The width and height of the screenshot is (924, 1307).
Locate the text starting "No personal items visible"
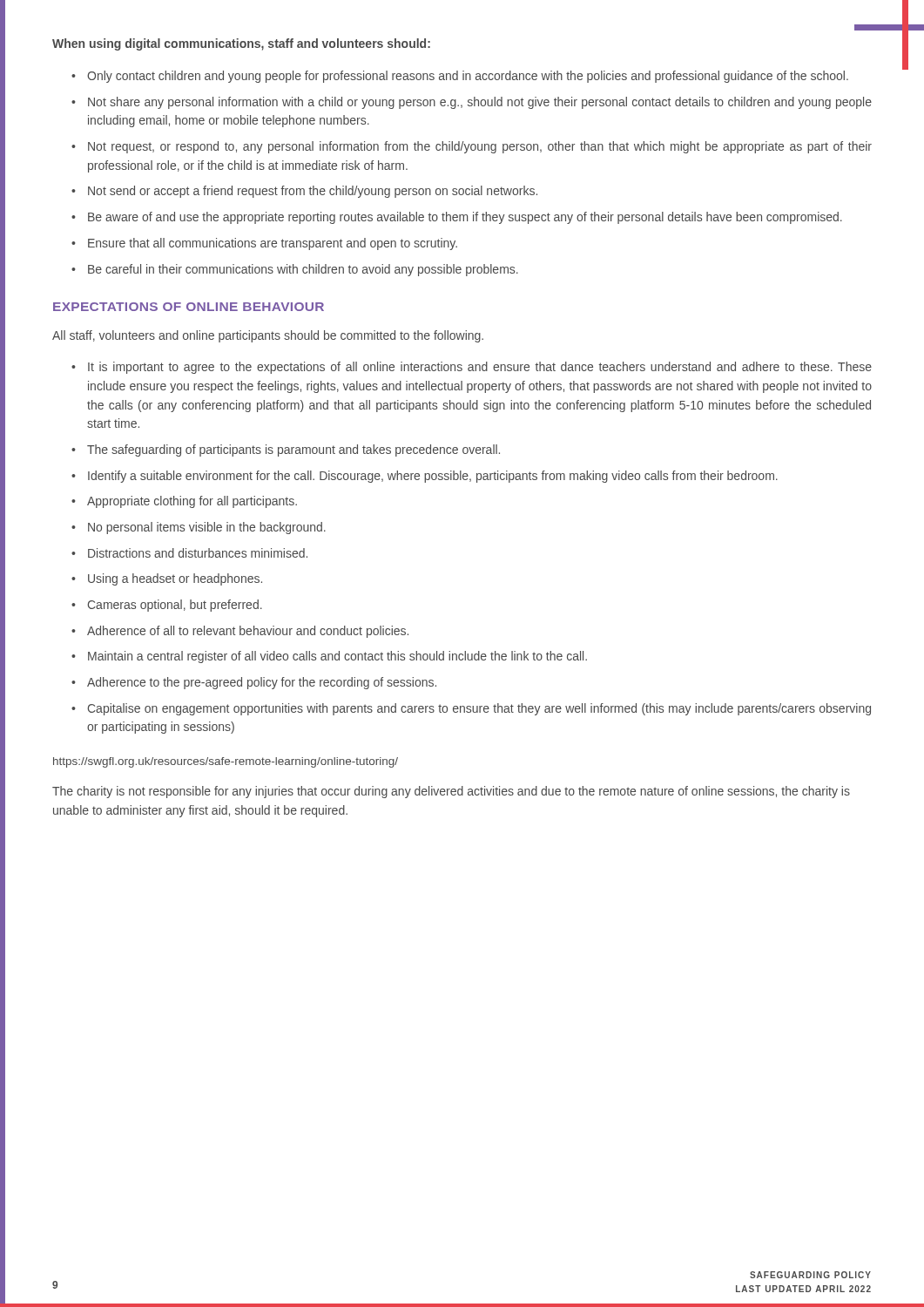coord(199,528)
